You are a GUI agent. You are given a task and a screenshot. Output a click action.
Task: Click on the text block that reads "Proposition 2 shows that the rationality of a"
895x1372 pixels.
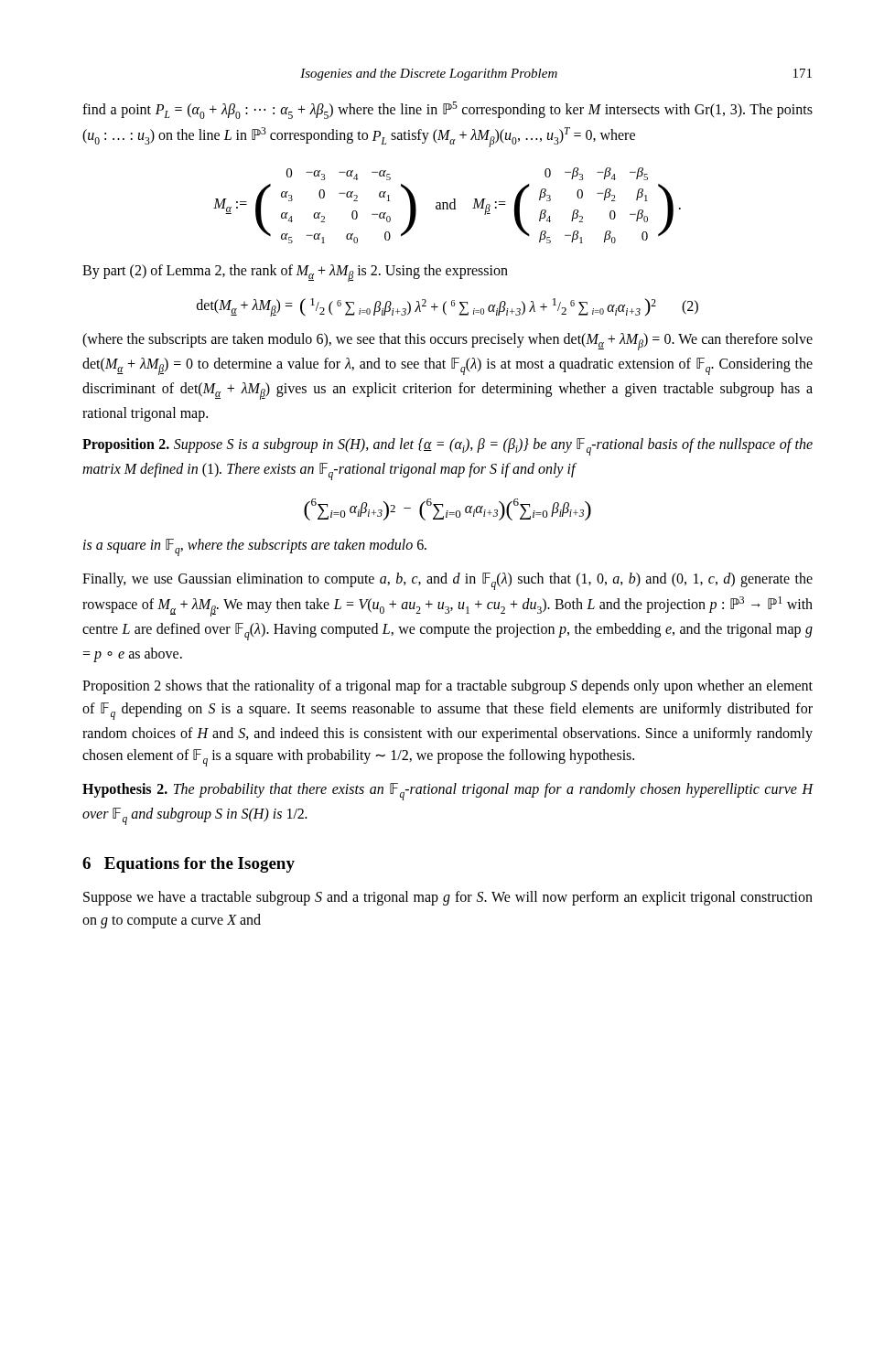click(x=448, y=722)
